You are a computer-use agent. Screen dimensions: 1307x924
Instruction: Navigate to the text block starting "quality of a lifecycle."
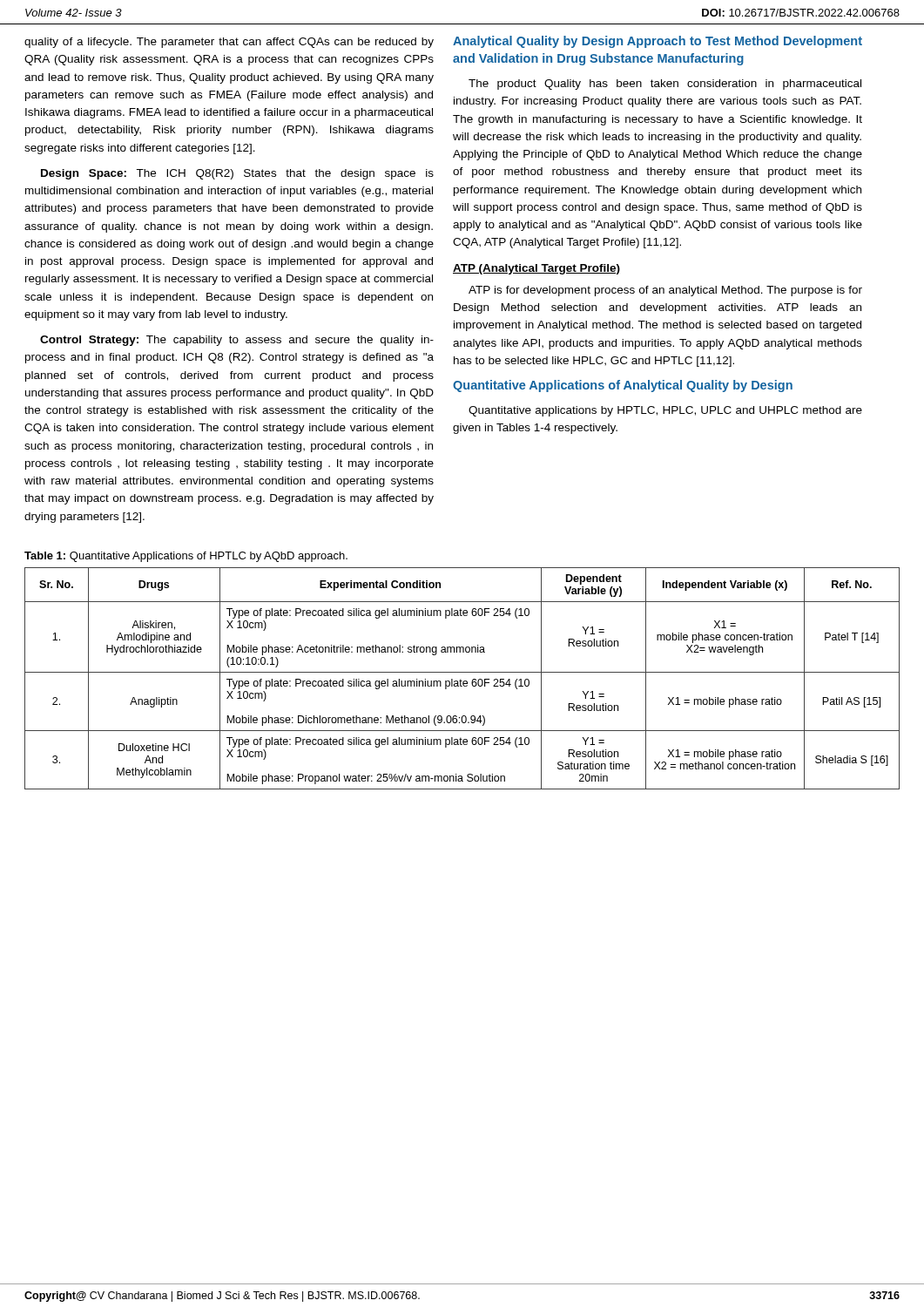click(229, 95)
